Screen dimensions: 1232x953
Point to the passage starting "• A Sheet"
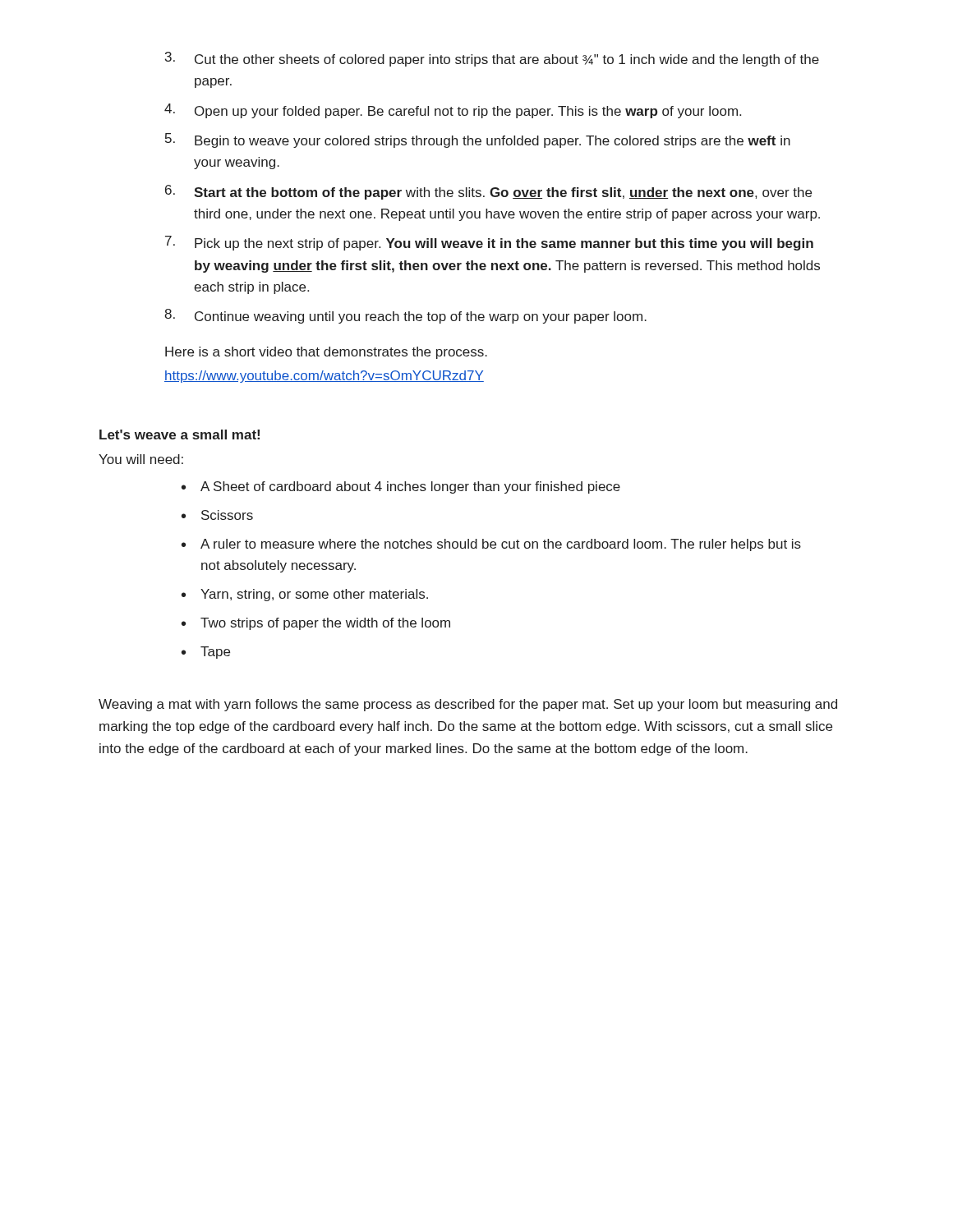(x=501, y=488)
